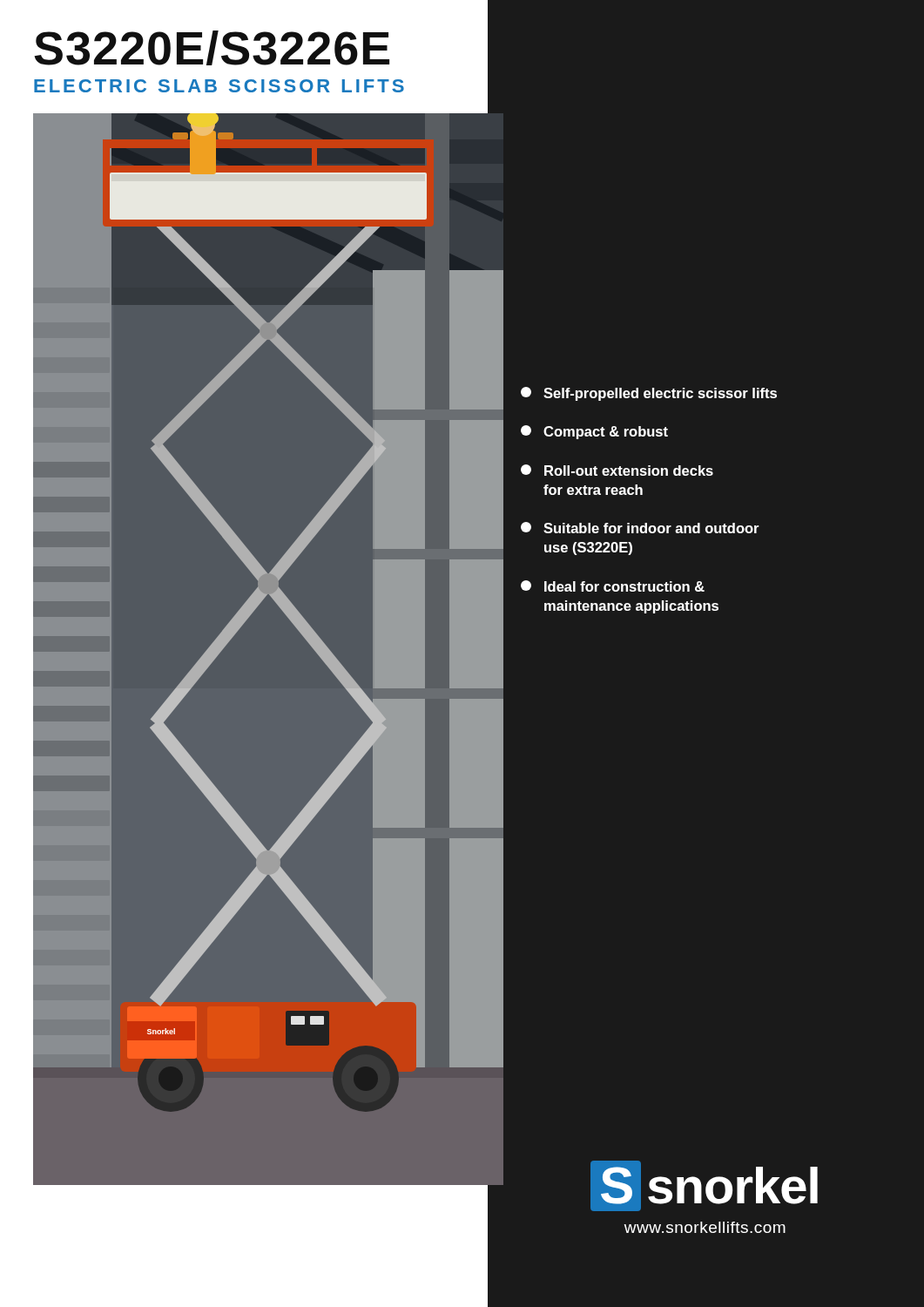The height and width of the screenshot is (1307, 924).
Task: Find the passage starting "Suitable for indoor and outdooruse"
Action: 640,538
